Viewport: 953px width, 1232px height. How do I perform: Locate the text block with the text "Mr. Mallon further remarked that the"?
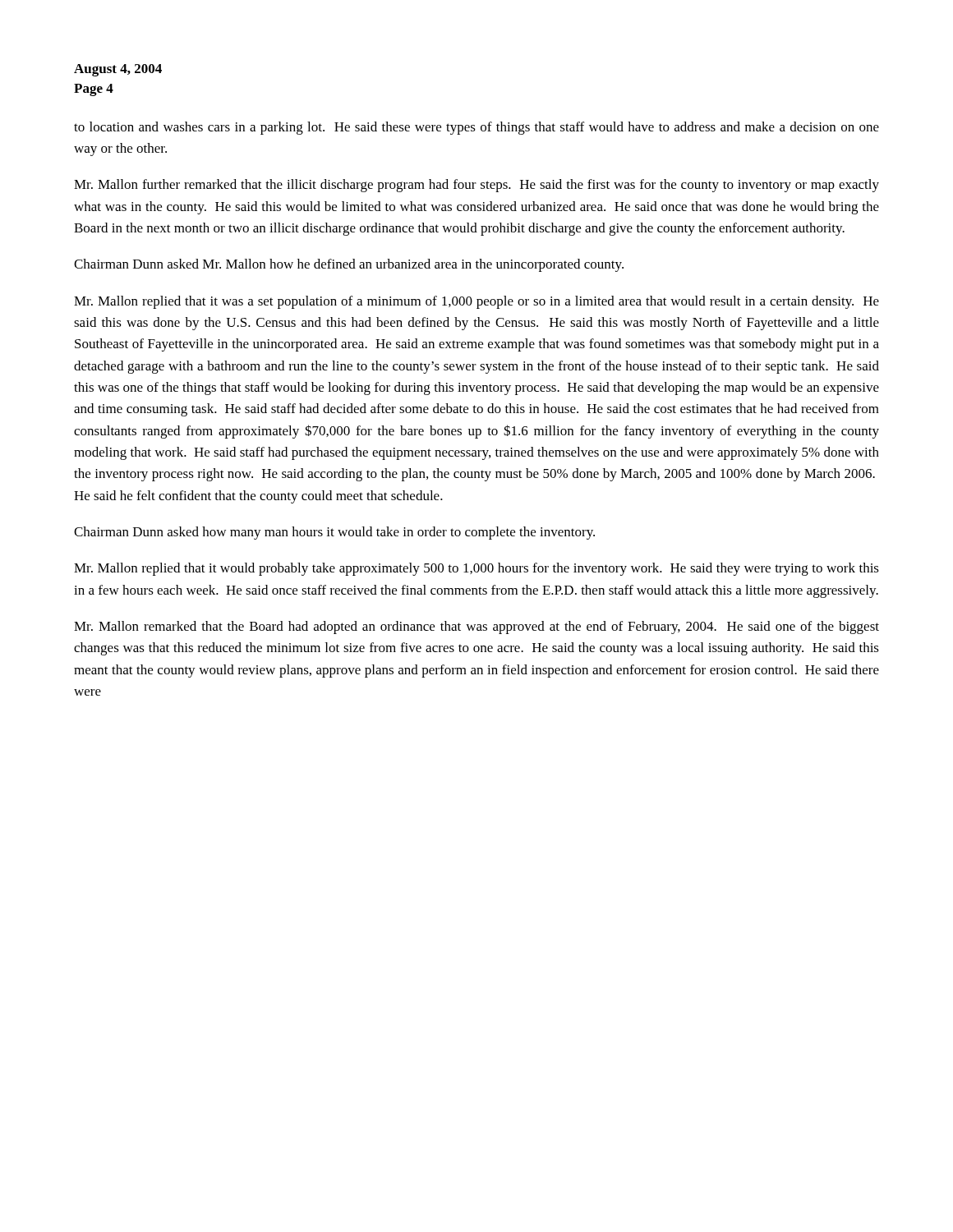476,206
